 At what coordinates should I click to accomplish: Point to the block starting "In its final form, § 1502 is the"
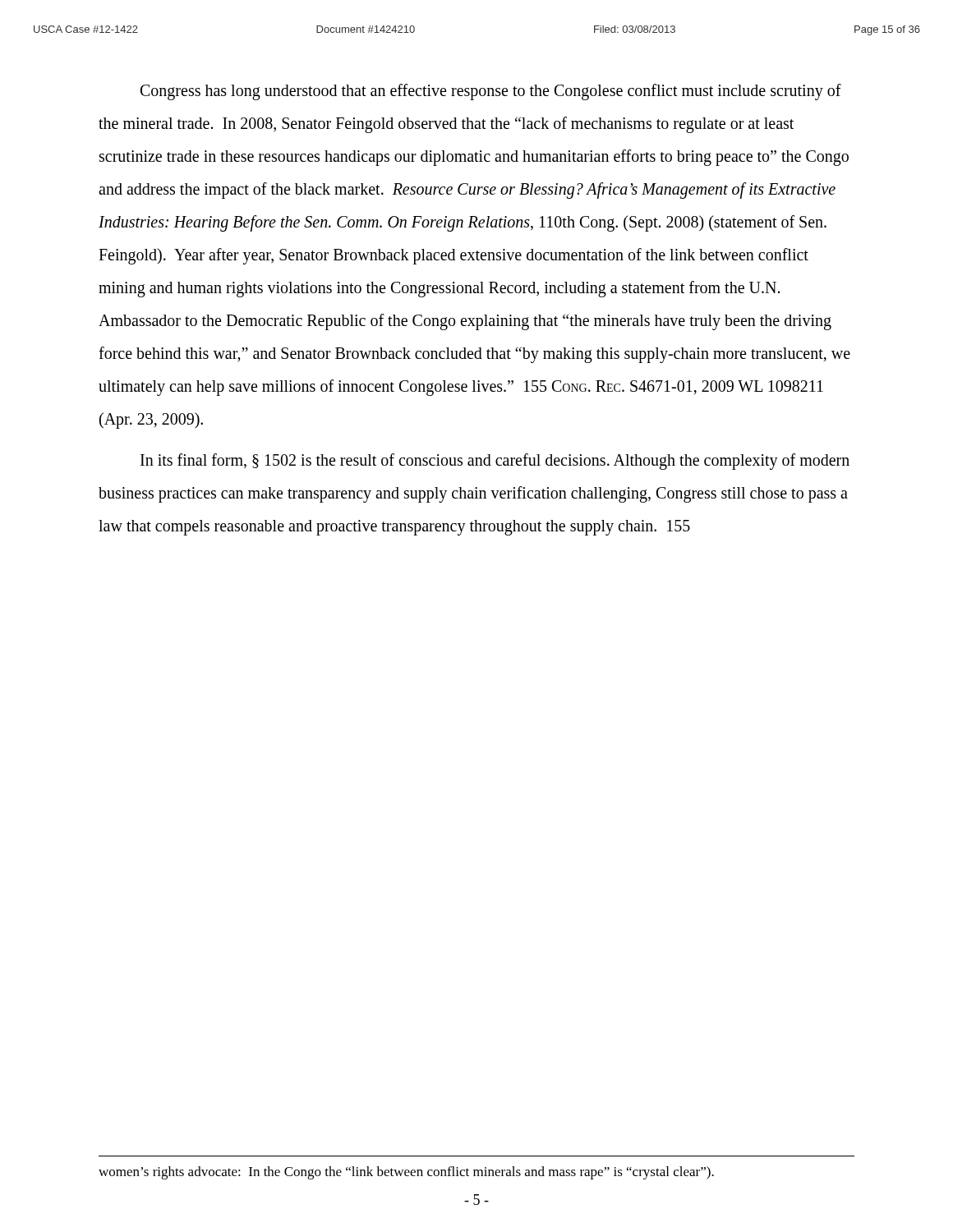click(x=474, y=493)
